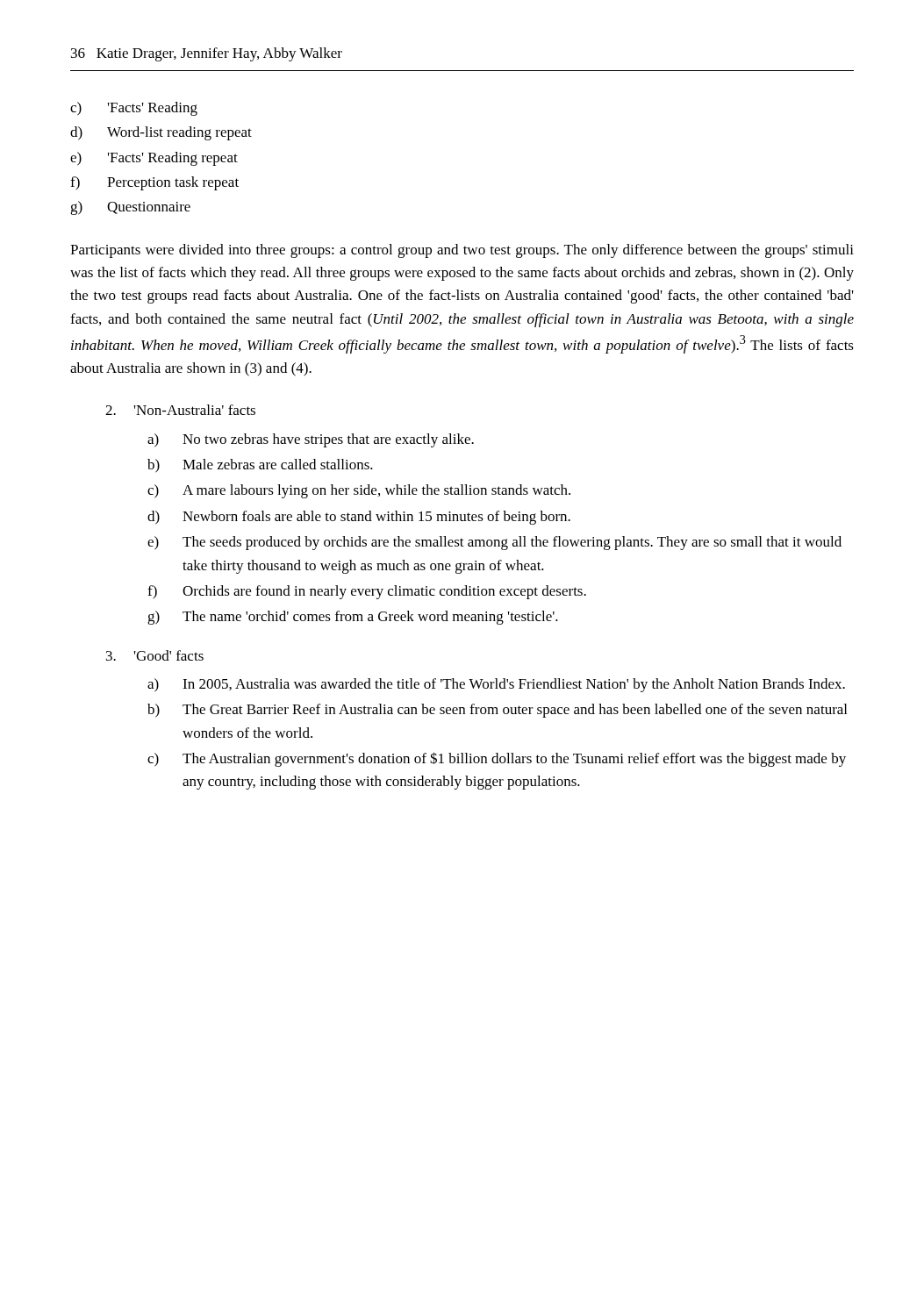924x1316 pixels.
Task: Point to the text starting "d) Word-list reading repeat"
Action: (161, 133)
